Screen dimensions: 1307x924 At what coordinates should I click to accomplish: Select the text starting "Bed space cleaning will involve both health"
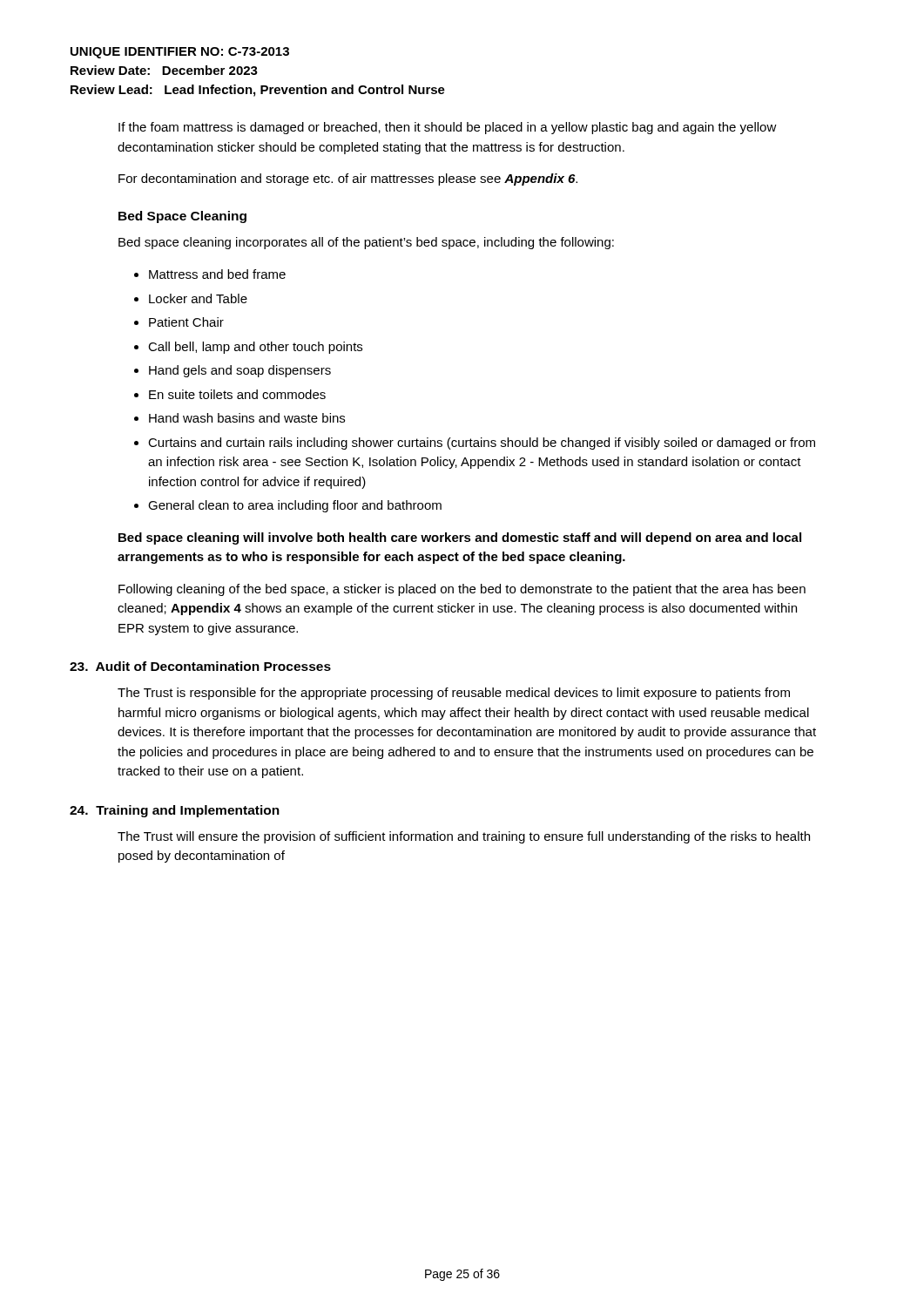pos(460,547)
